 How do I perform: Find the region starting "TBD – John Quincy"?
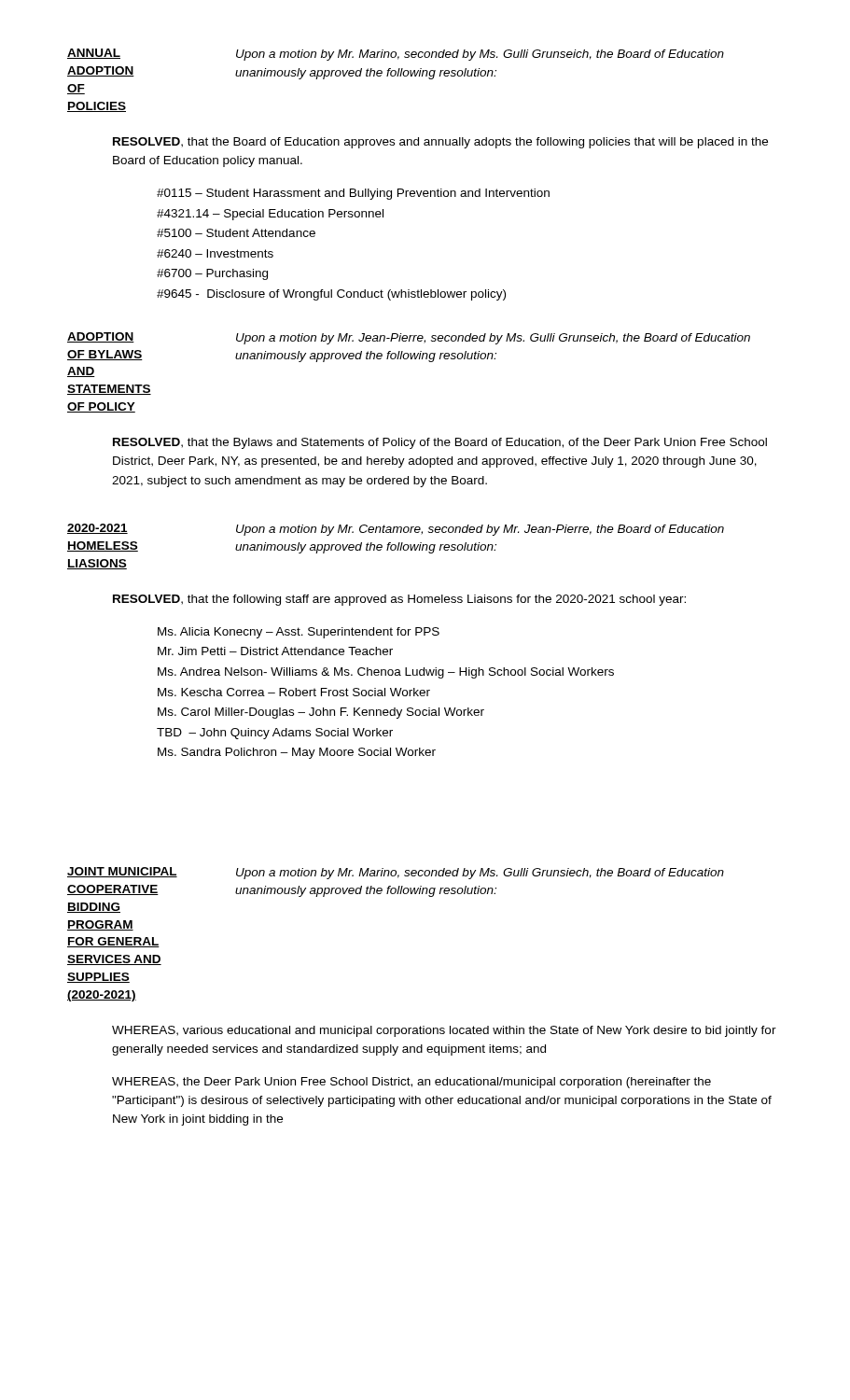coord(275,732)
